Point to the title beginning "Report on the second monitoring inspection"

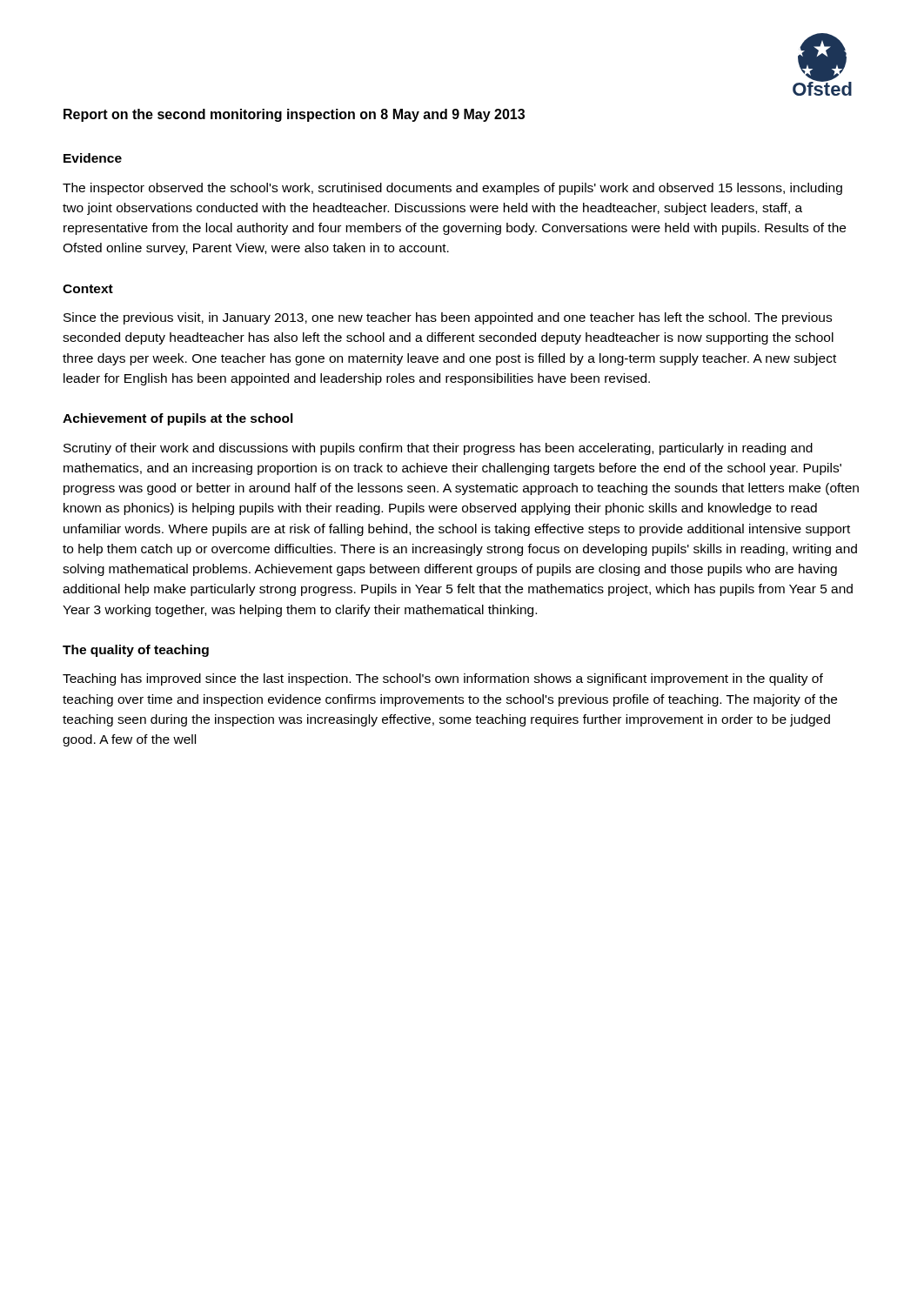(x=294, y=114)
